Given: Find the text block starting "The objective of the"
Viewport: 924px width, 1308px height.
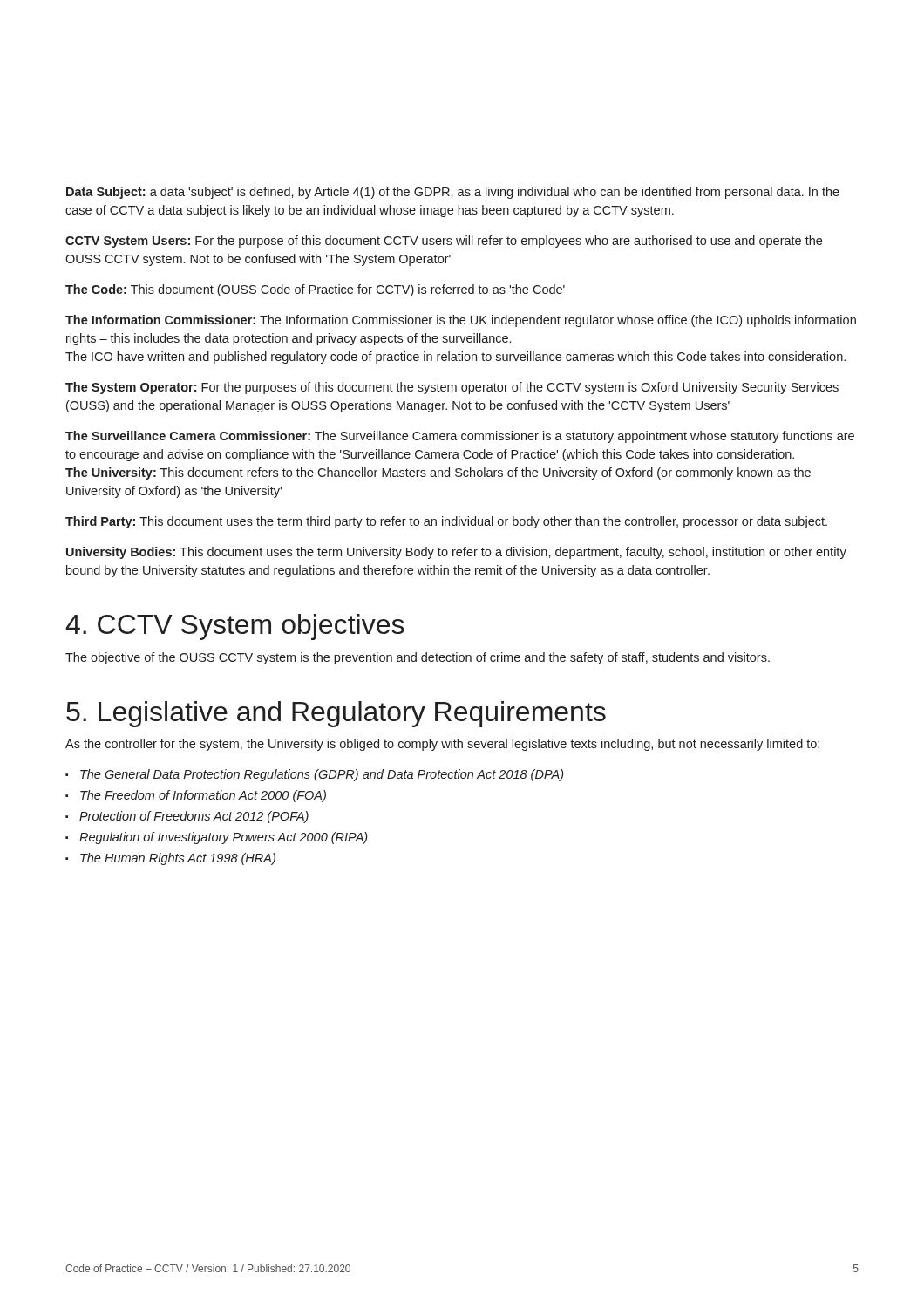Looking at the screenshot, I should point(418,657).
